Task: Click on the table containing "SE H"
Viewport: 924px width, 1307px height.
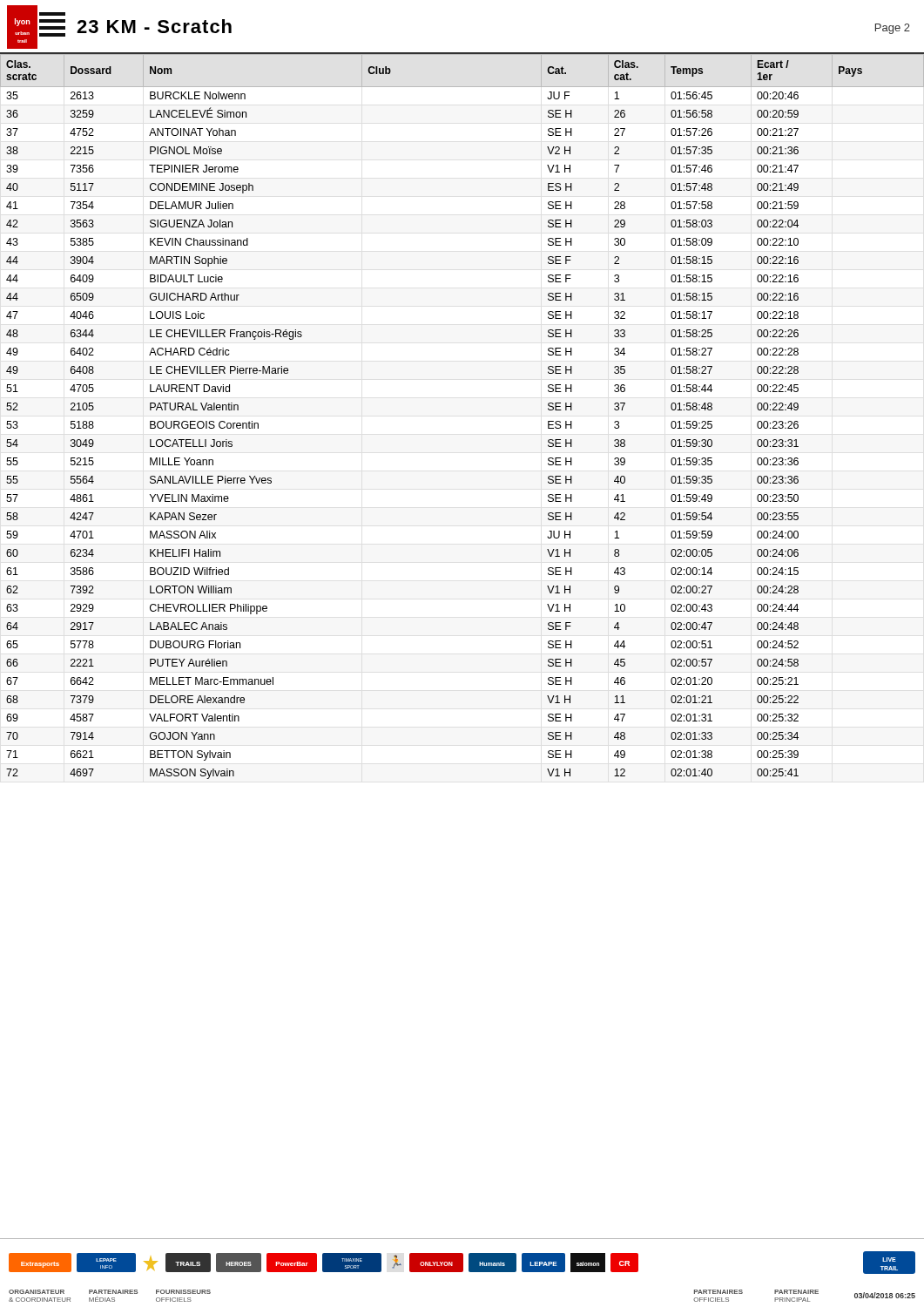Action: pyautogui.click(x=462, y=418)
